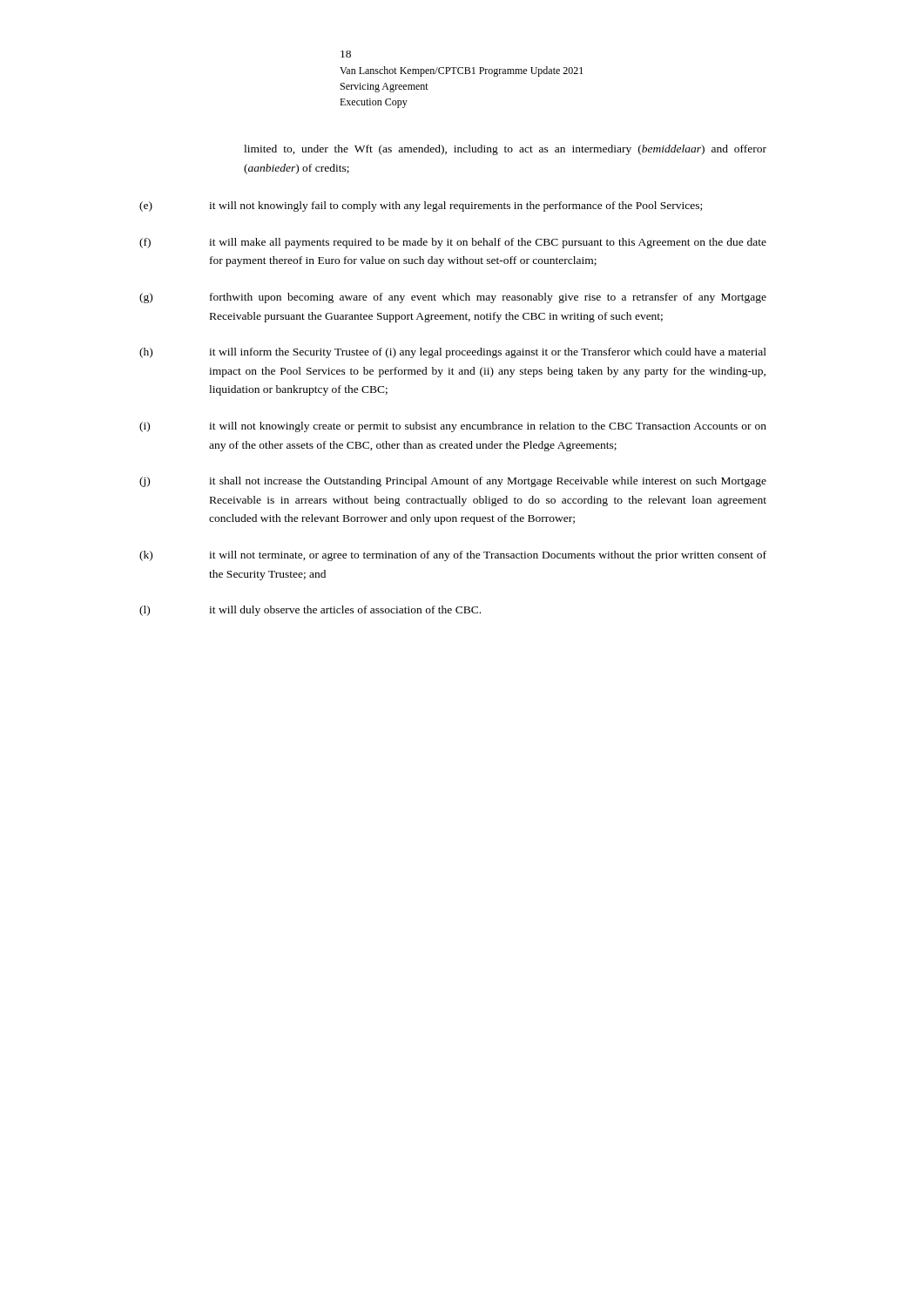Where is the passage that starts "(e) it will not knowingly fail"?
The width and height of the screenshot is (924, 1307).
(x=435, y=206)
